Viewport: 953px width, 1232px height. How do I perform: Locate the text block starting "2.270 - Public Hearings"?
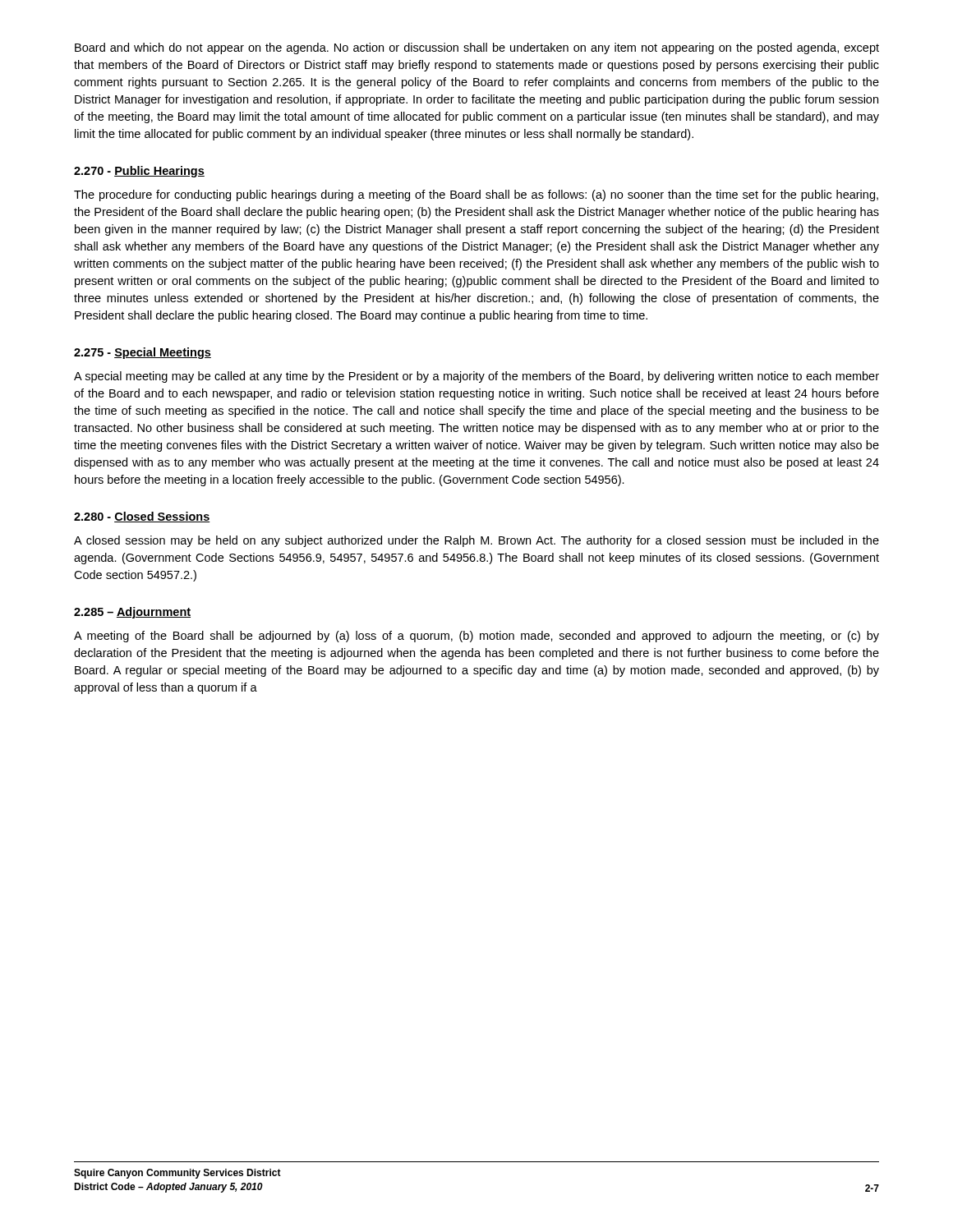click(139, 172)
